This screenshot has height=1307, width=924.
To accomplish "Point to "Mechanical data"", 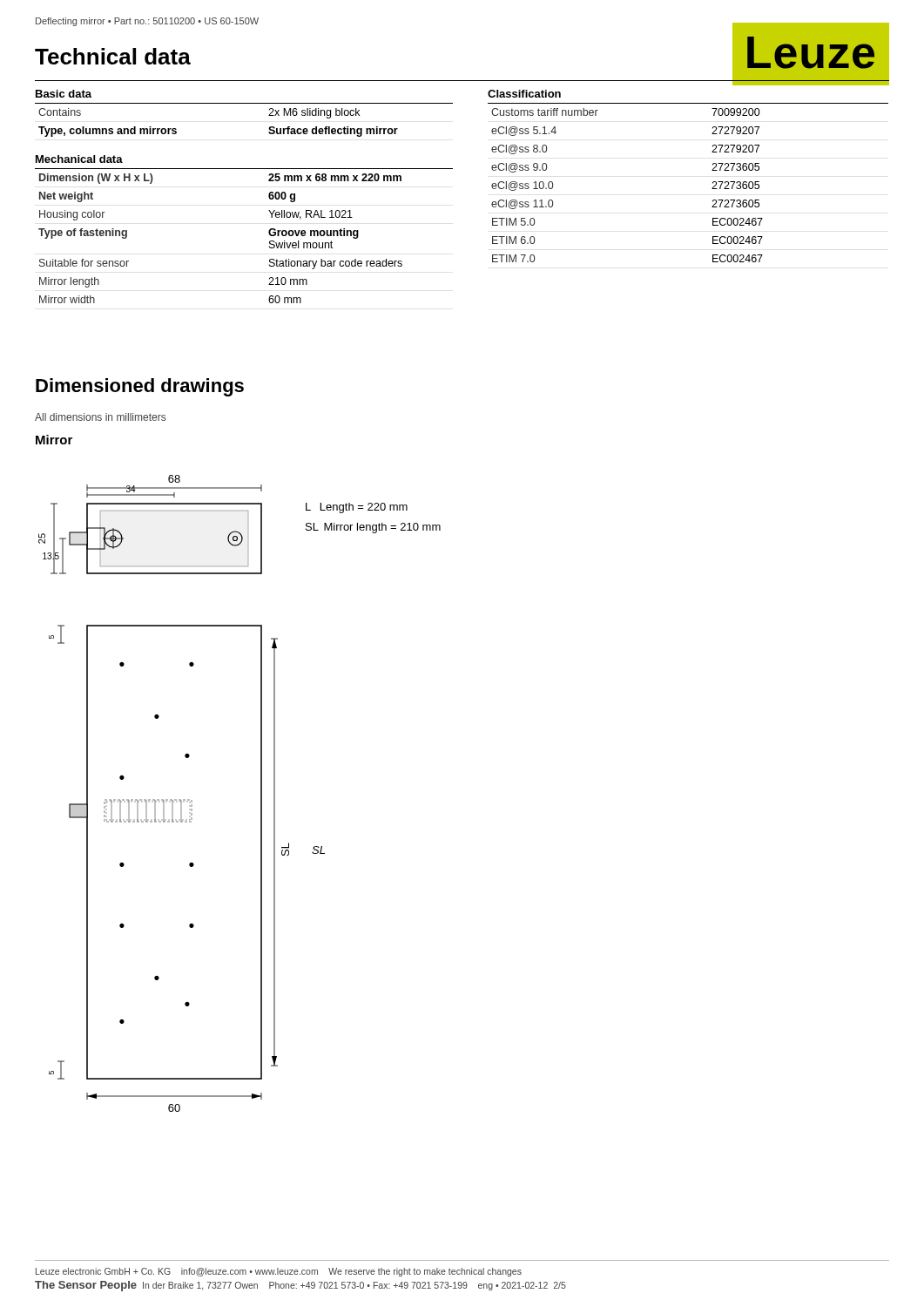I will click(79, 159).
